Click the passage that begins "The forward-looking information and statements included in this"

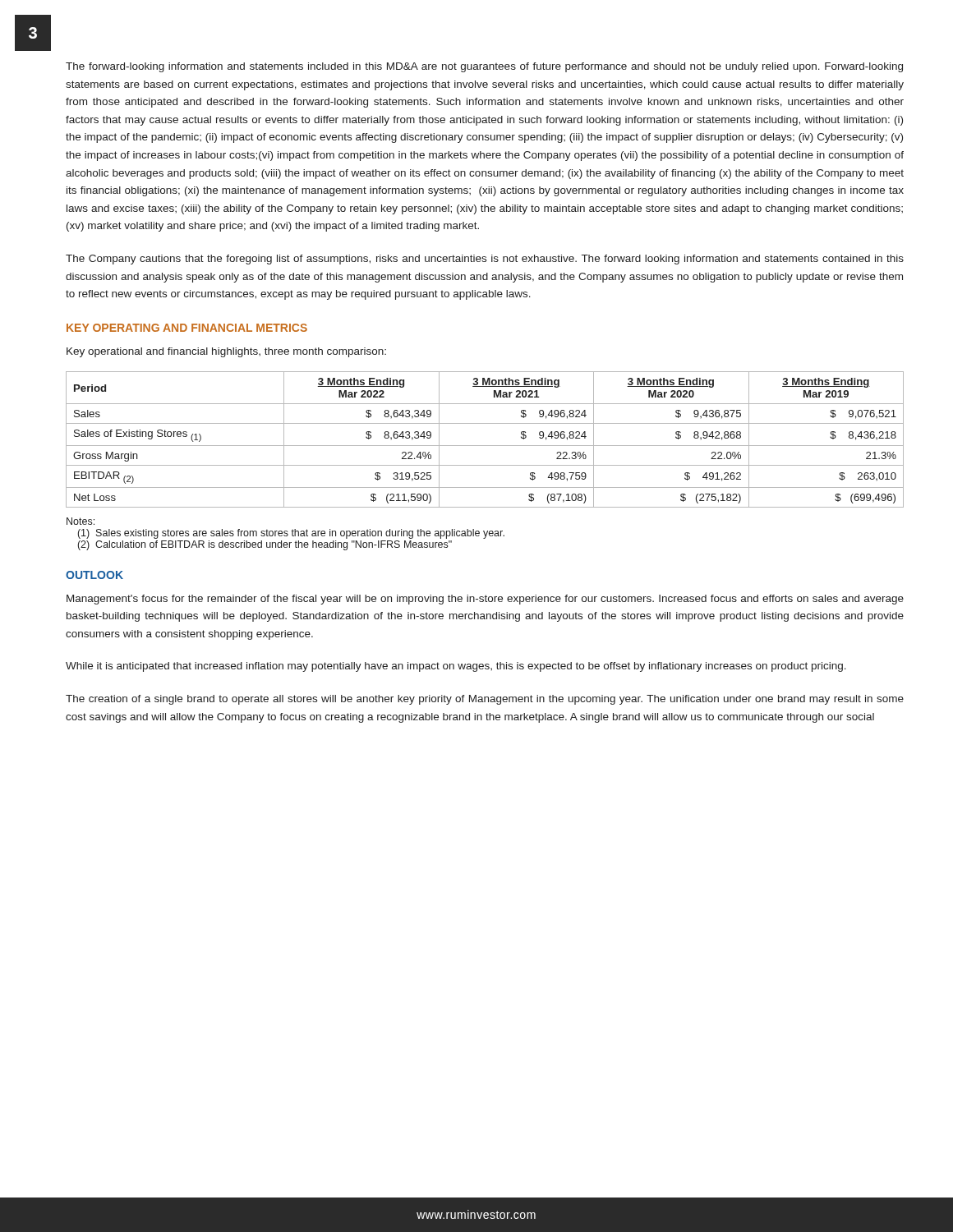(485, 146)
